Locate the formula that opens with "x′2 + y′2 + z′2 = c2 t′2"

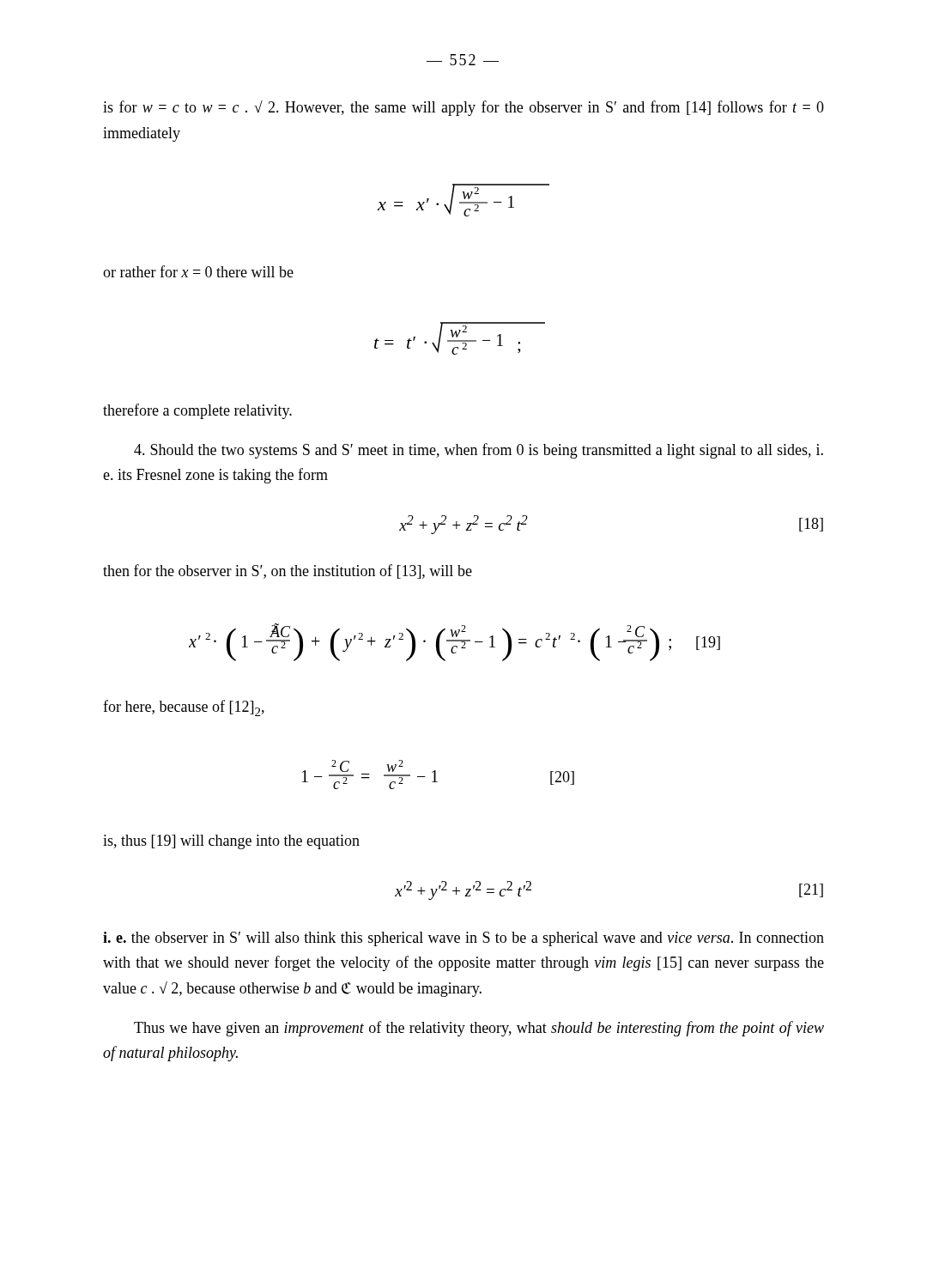468,891
